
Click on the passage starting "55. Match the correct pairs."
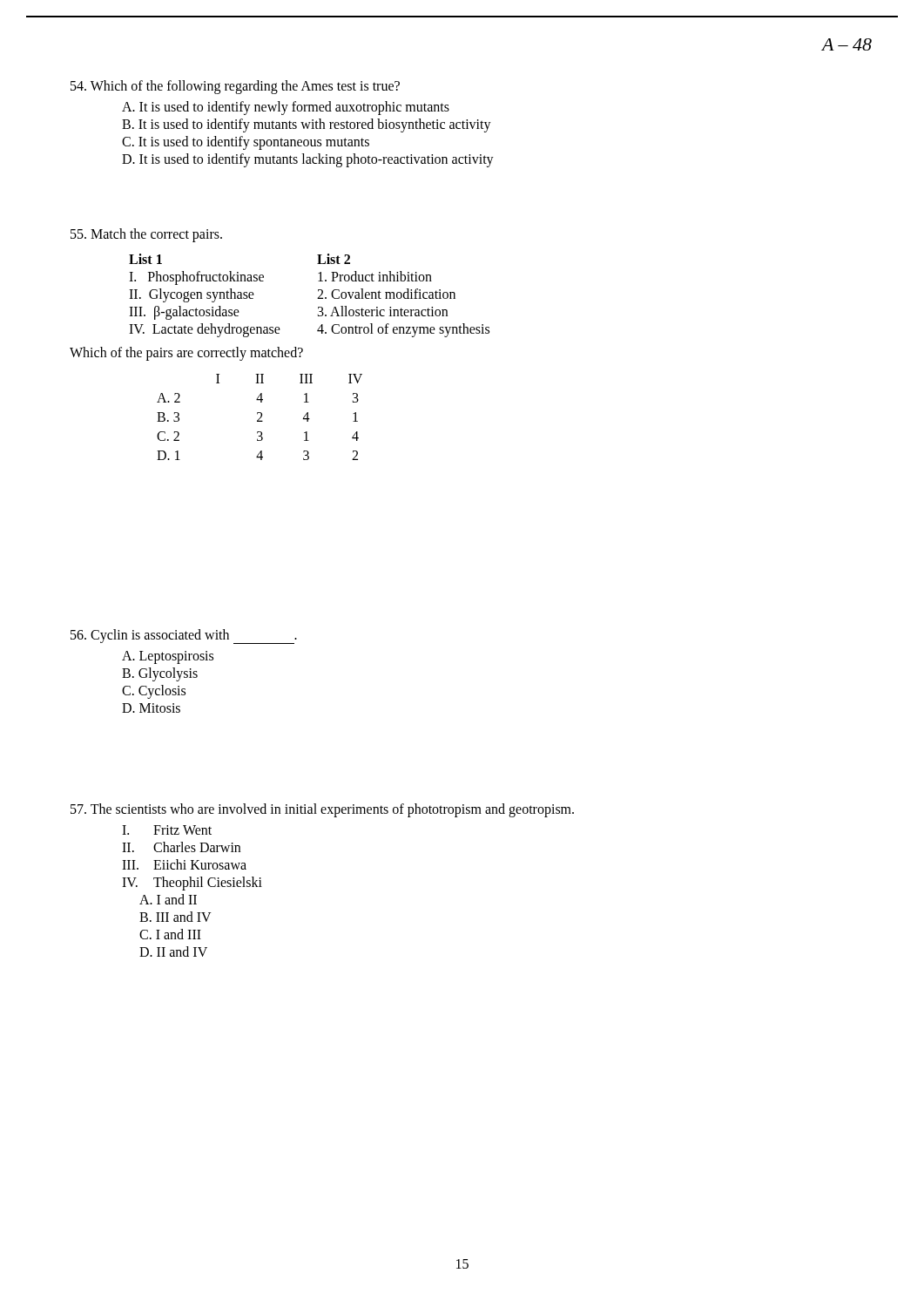click(146, 234)
